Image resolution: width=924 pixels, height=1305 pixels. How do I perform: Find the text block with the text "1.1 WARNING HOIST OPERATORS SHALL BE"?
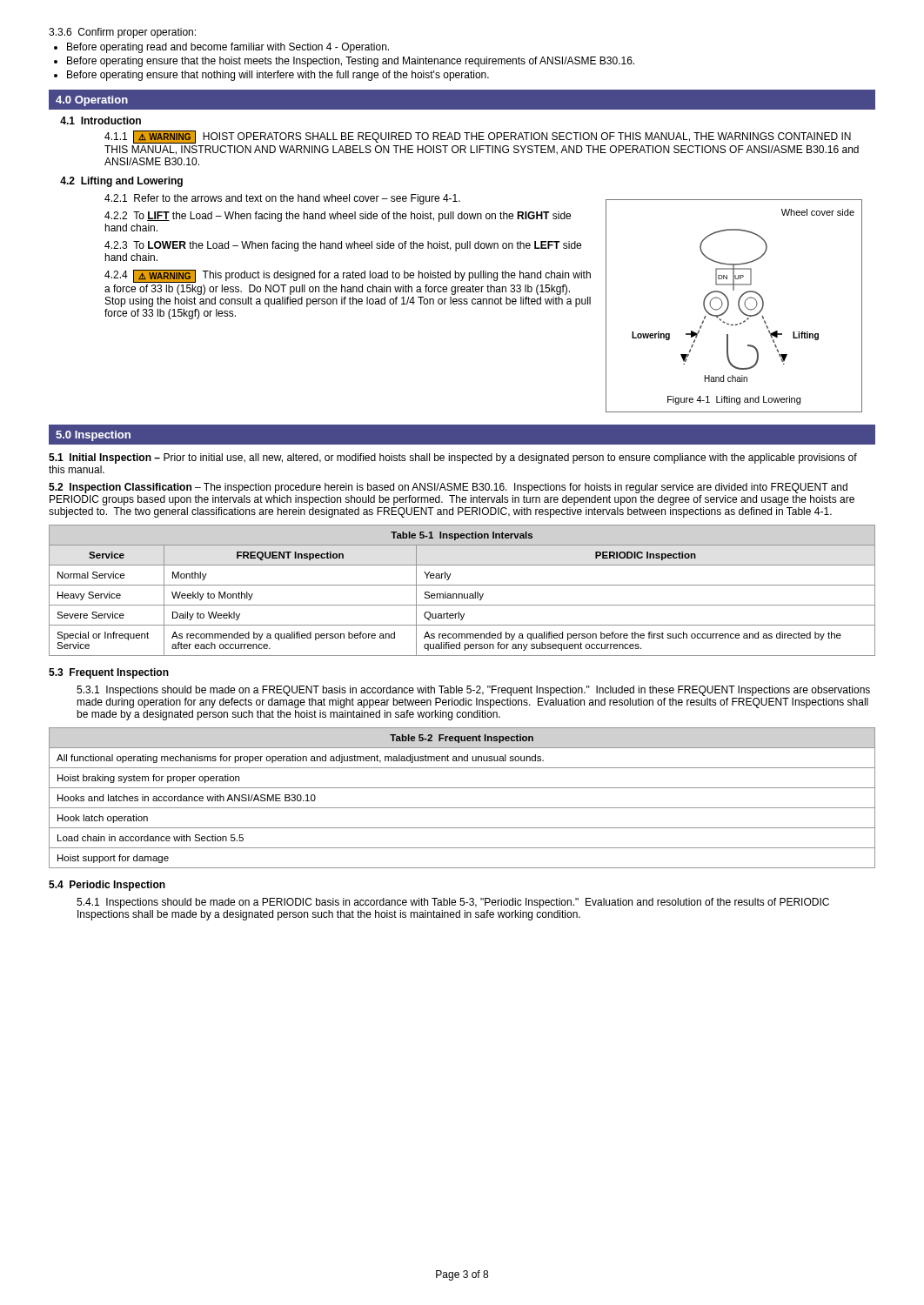click(482, 149)
